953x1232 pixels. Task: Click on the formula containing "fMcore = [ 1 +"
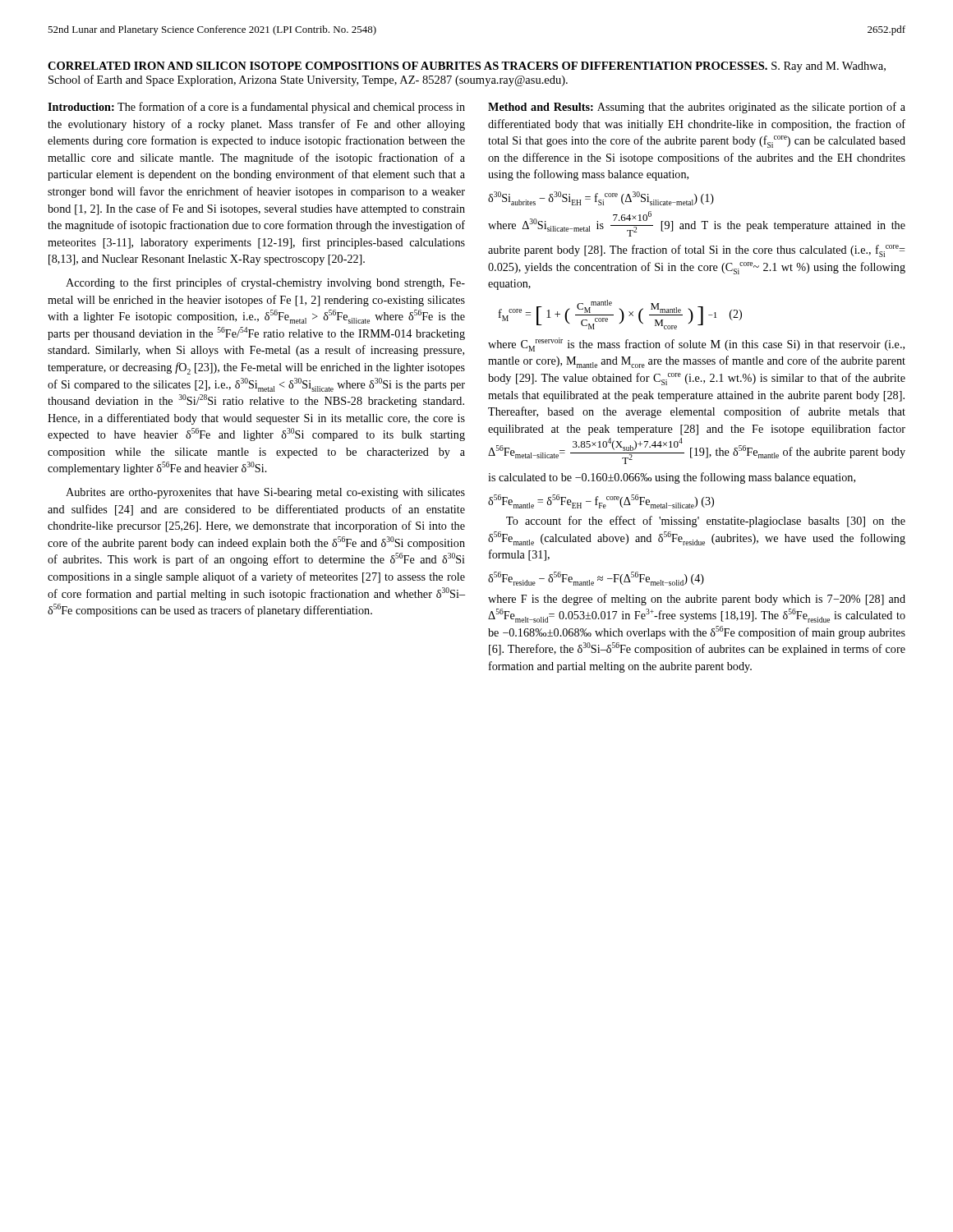point(620,315)
